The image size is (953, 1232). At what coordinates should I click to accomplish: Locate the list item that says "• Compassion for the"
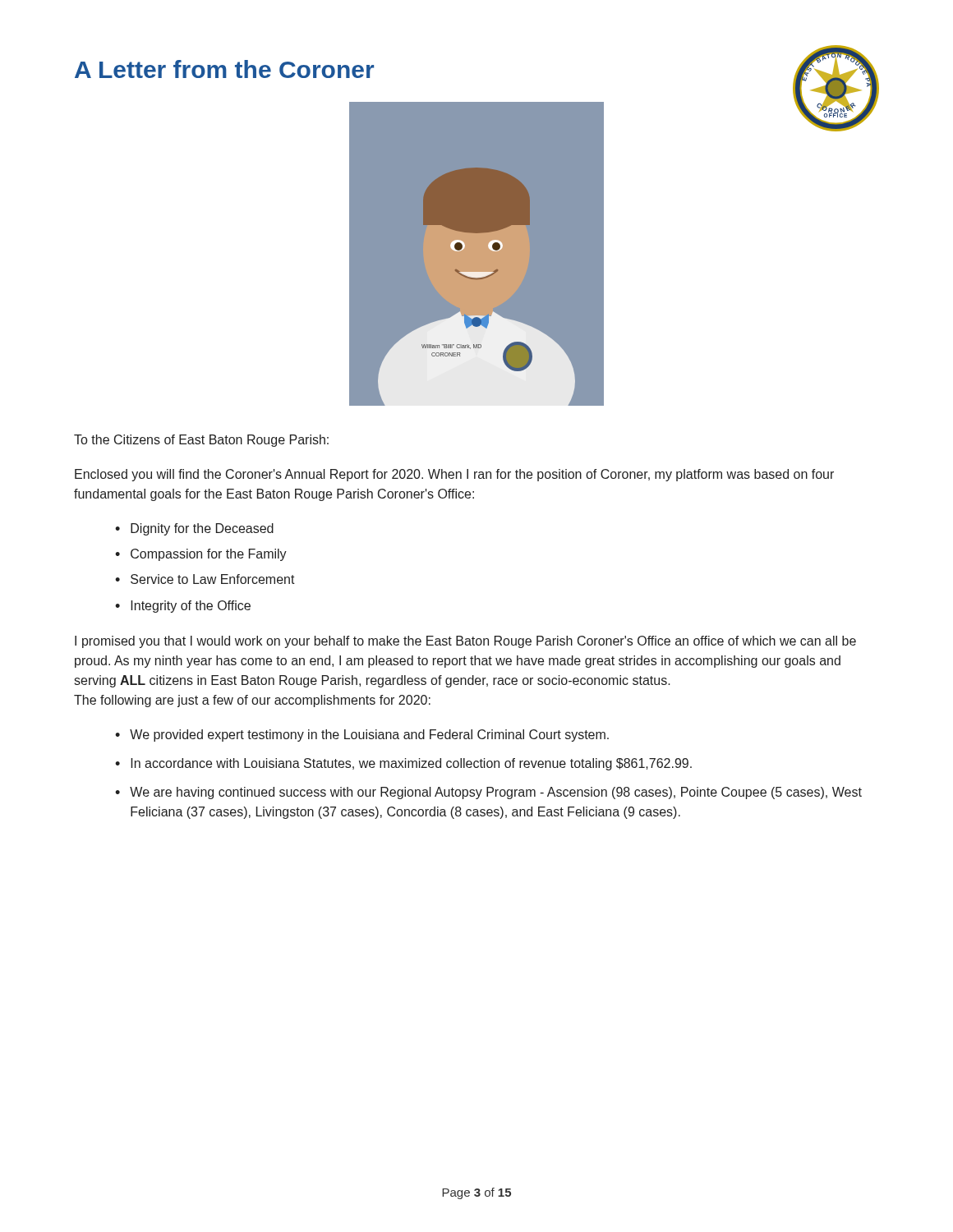point(201,555)
